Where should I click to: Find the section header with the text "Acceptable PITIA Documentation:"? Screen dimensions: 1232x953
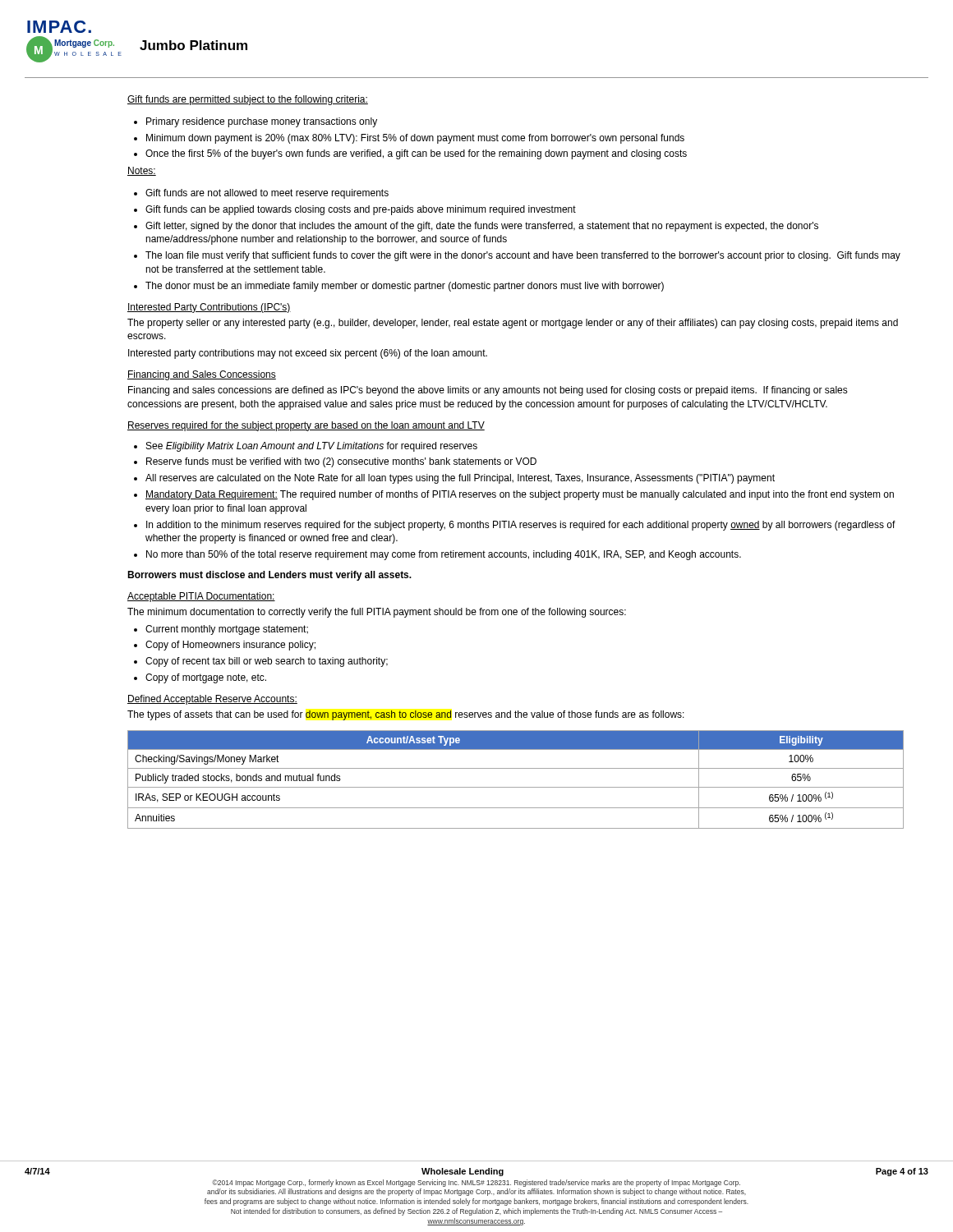point(201,596)
